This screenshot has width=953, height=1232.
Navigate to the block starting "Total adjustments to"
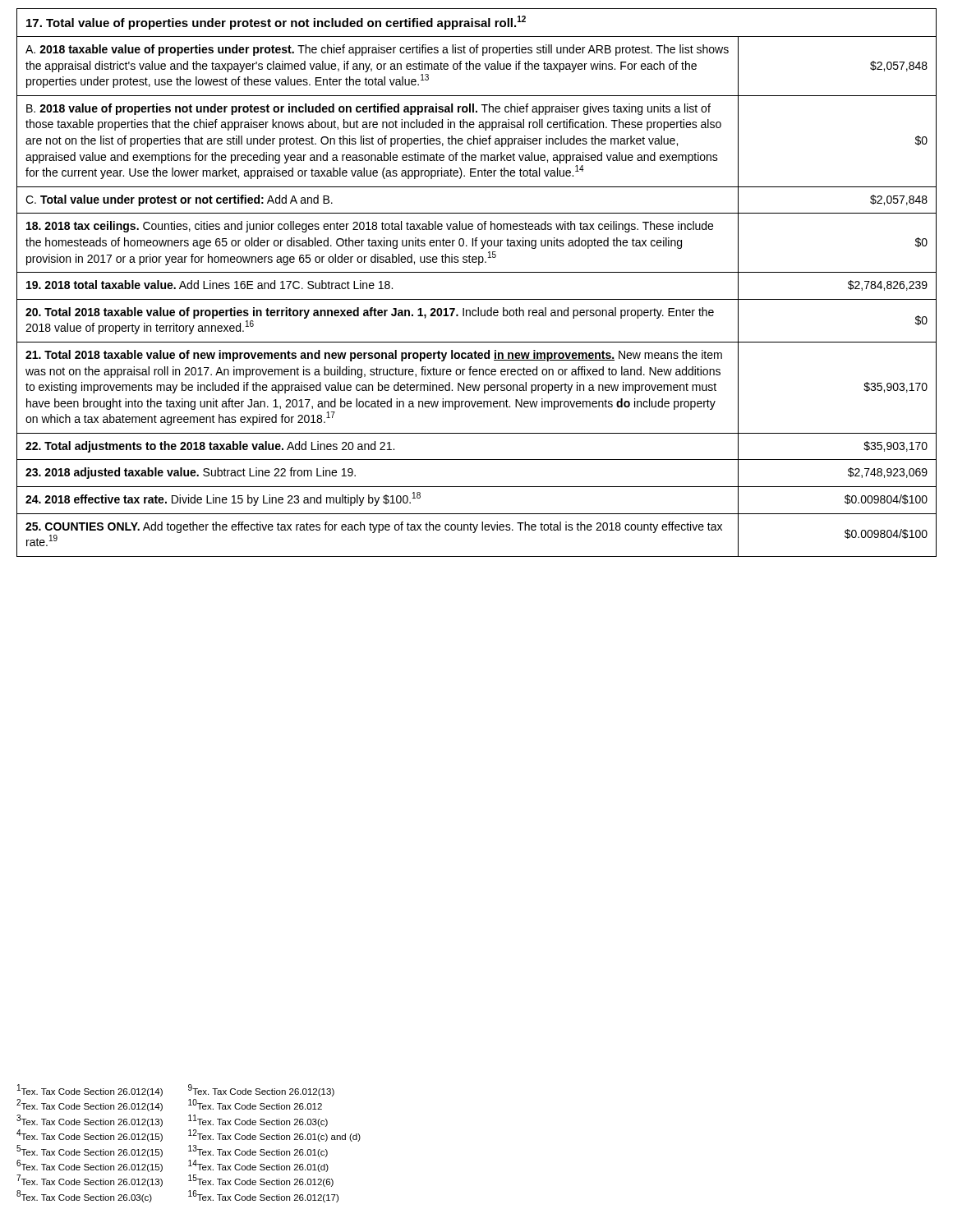pyautogui.click(x=210, y=446)
